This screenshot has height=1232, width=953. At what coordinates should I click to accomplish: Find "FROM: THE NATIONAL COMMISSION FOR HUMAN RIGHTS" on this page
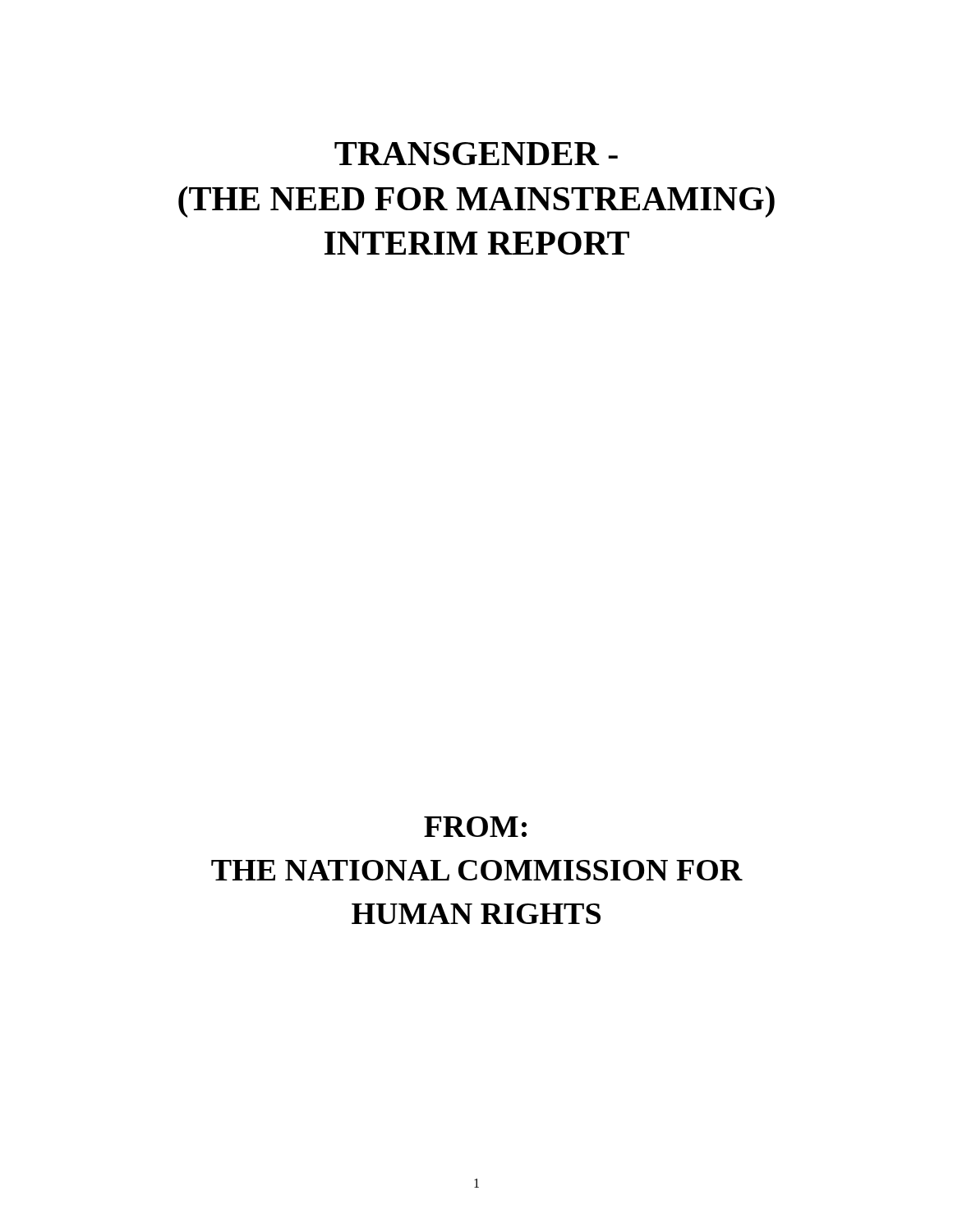click(x=476, y=870)
